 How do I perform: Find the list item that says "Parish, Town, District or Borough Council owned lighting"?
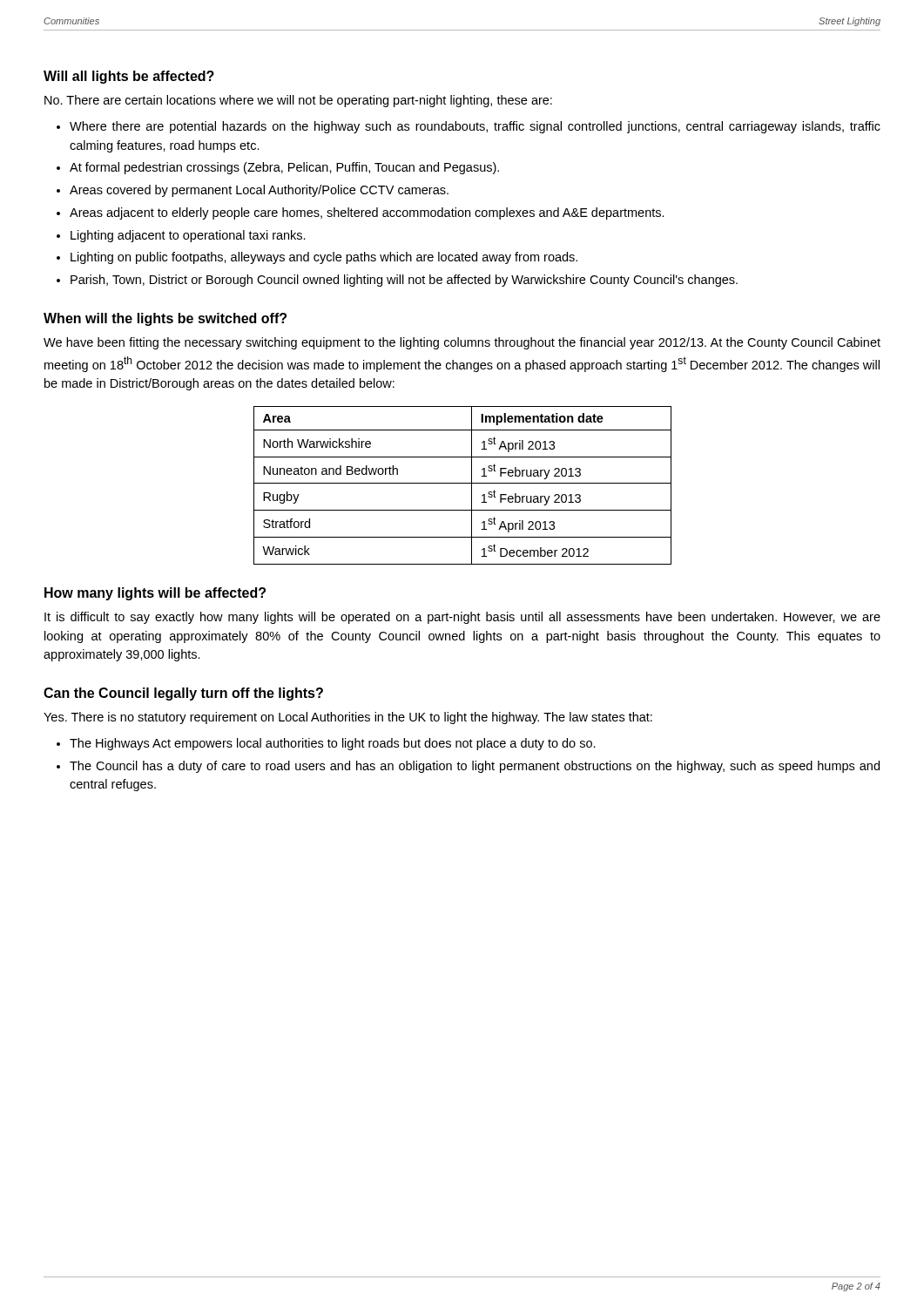404,280
